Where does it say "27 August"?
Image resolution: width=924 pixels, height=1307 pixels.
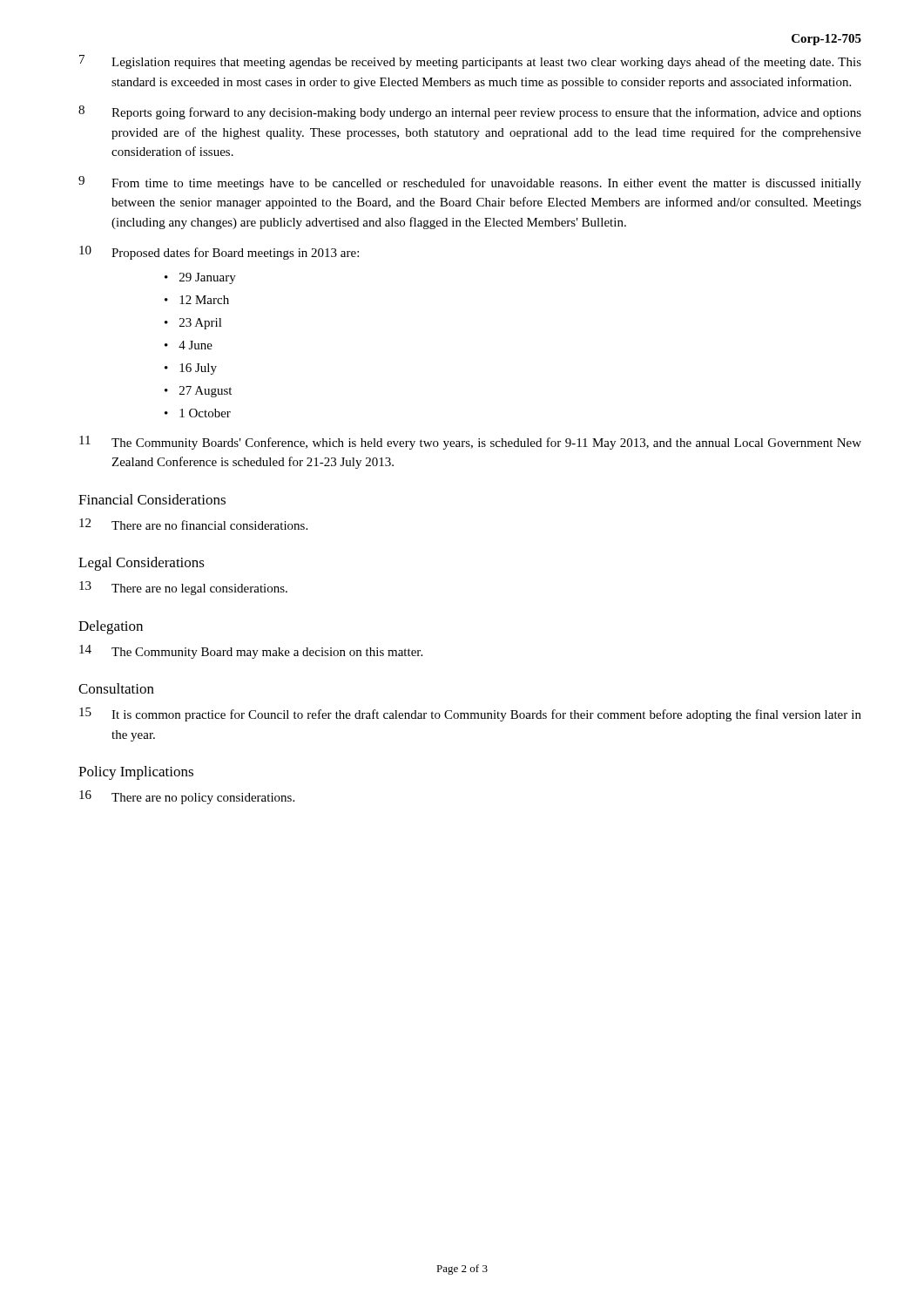205,390
